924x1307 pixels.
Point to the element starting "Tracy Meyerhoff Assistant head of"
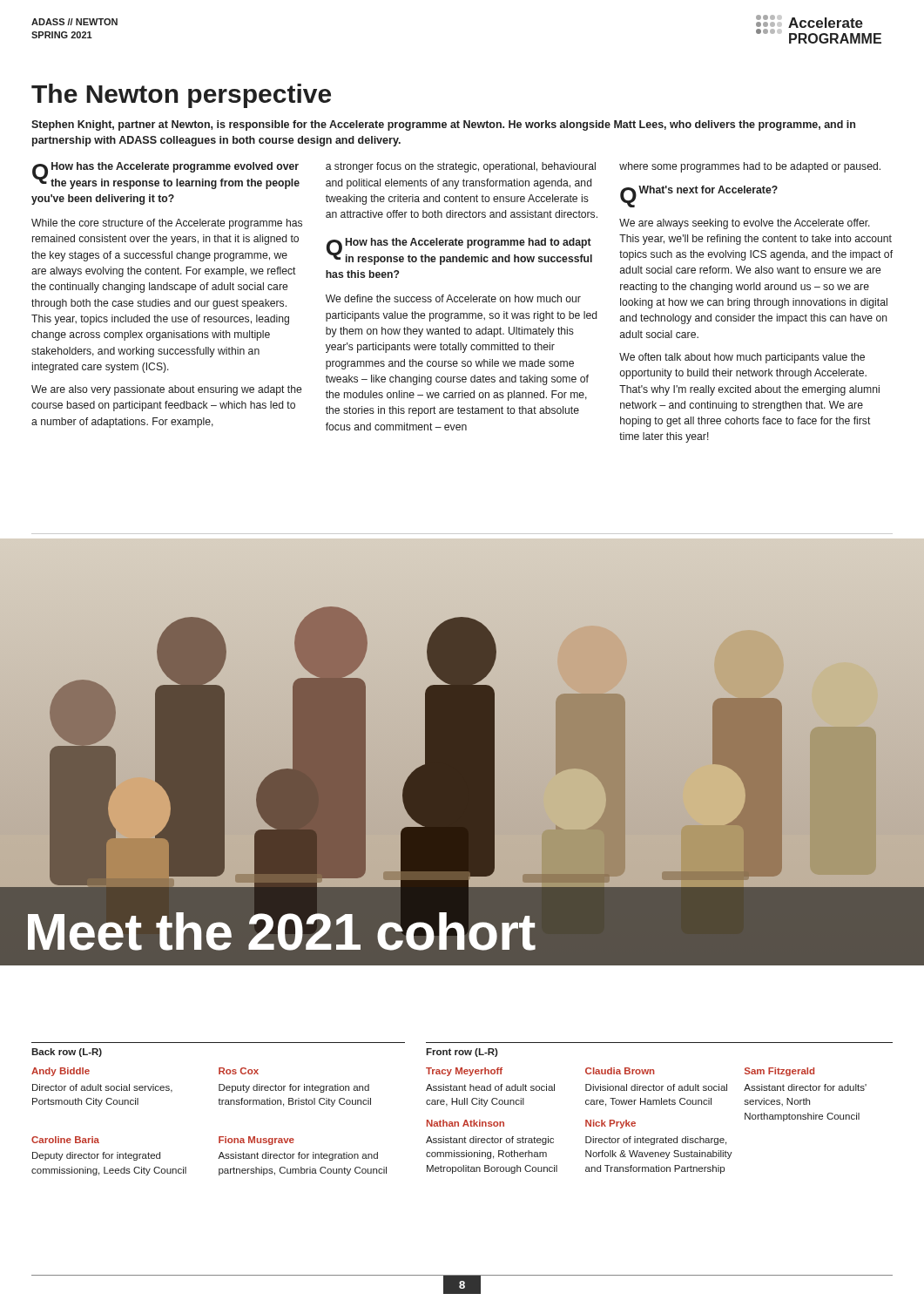click(x=500, y=1119)
